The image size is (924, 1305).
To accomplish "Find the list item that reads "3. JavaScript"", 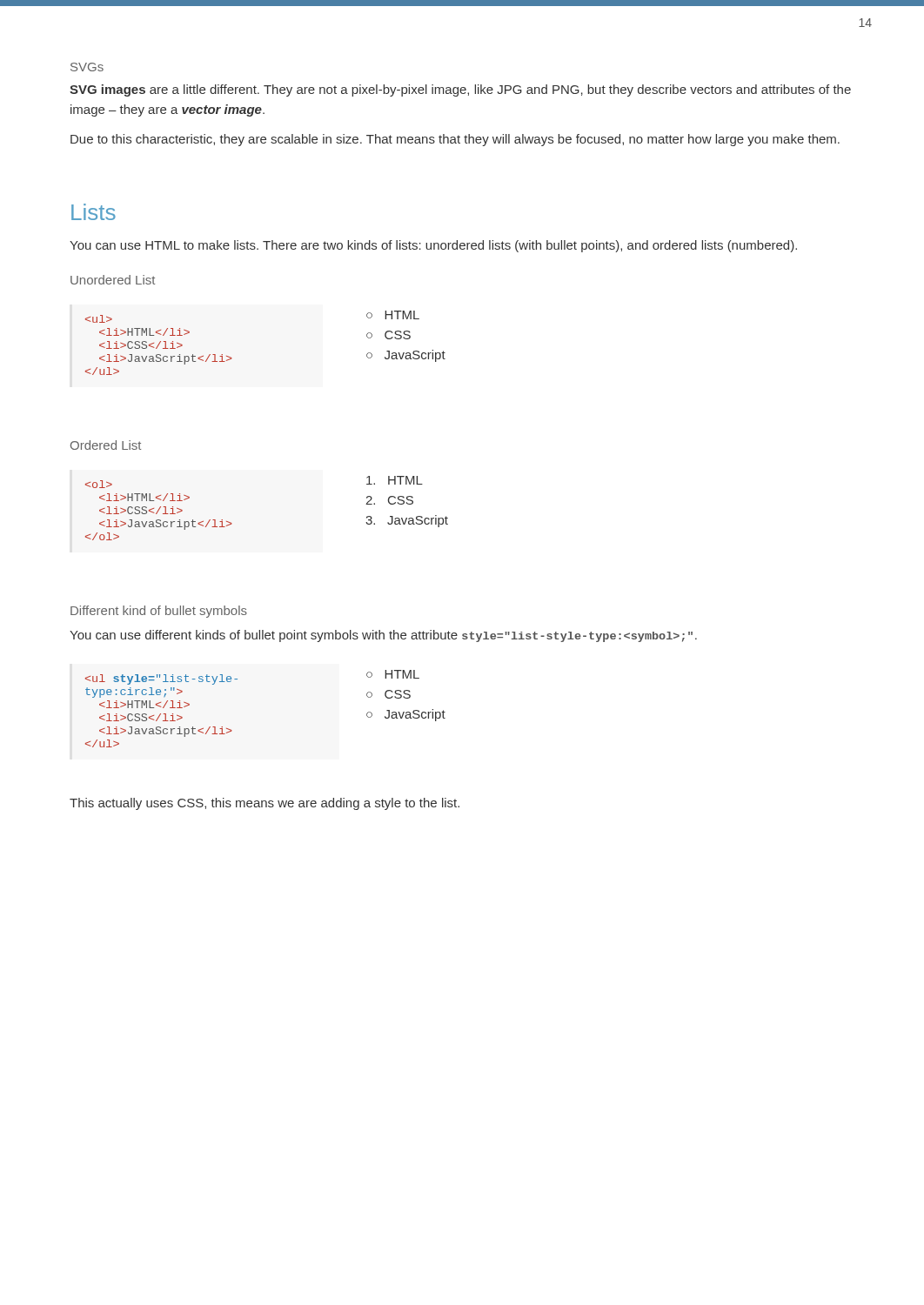I will (x=407, y=520).
